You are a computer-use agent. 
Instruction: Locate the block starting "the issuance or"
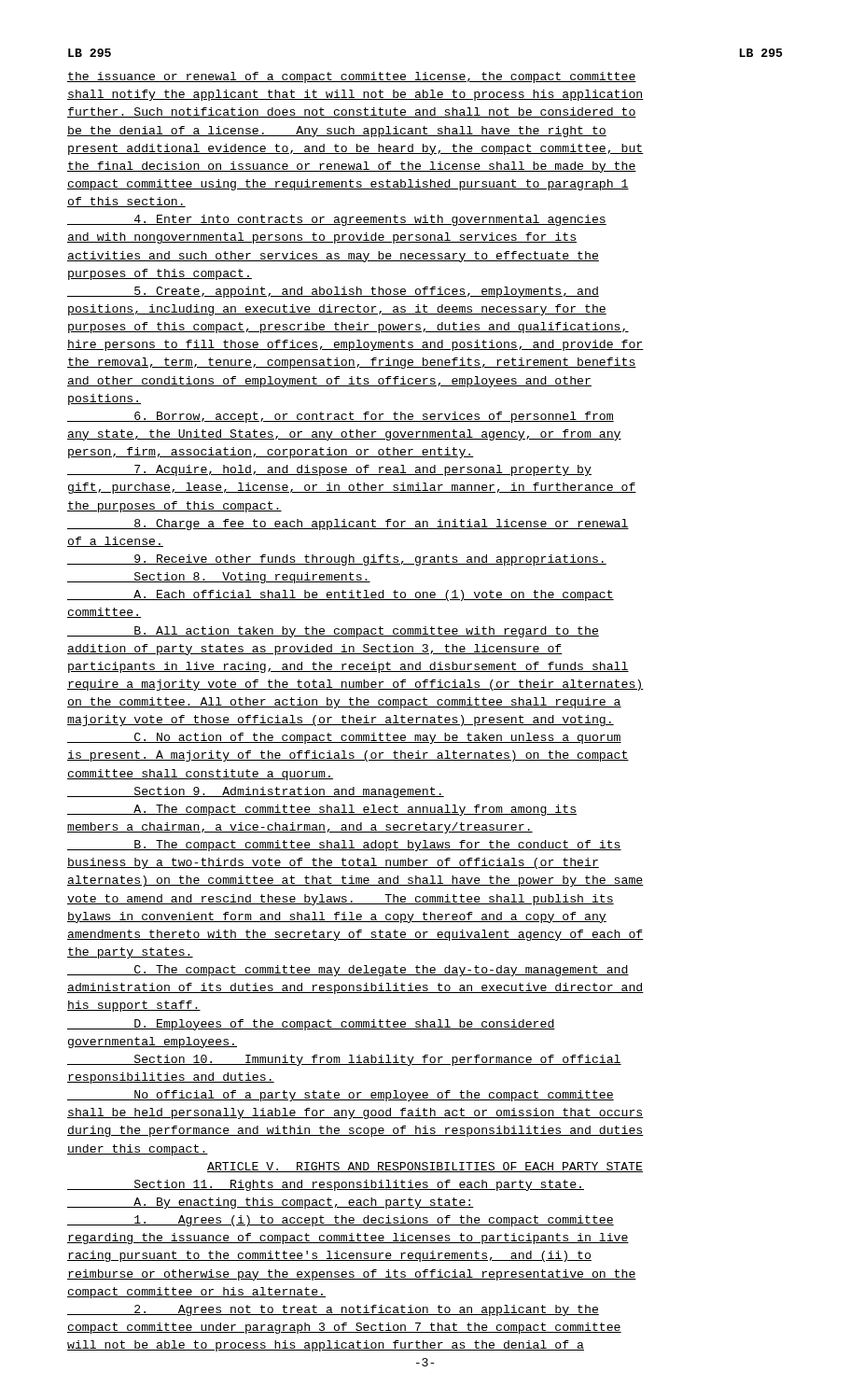click(x=355, y=140)
